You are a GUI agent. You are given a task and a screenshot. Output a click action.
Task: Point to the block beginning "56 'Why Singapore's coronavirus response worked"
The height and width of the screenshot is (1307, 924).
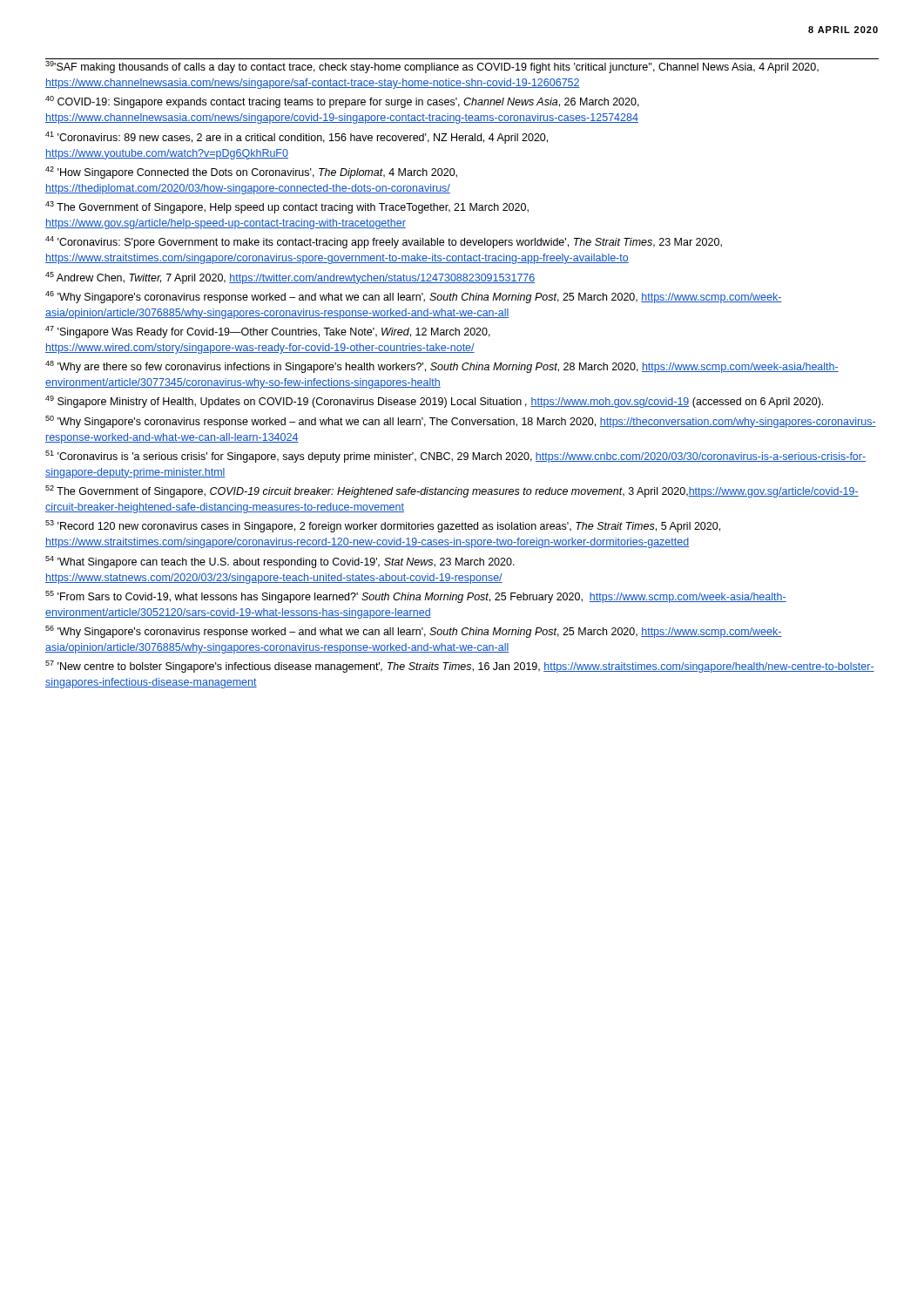click(413, 639)
